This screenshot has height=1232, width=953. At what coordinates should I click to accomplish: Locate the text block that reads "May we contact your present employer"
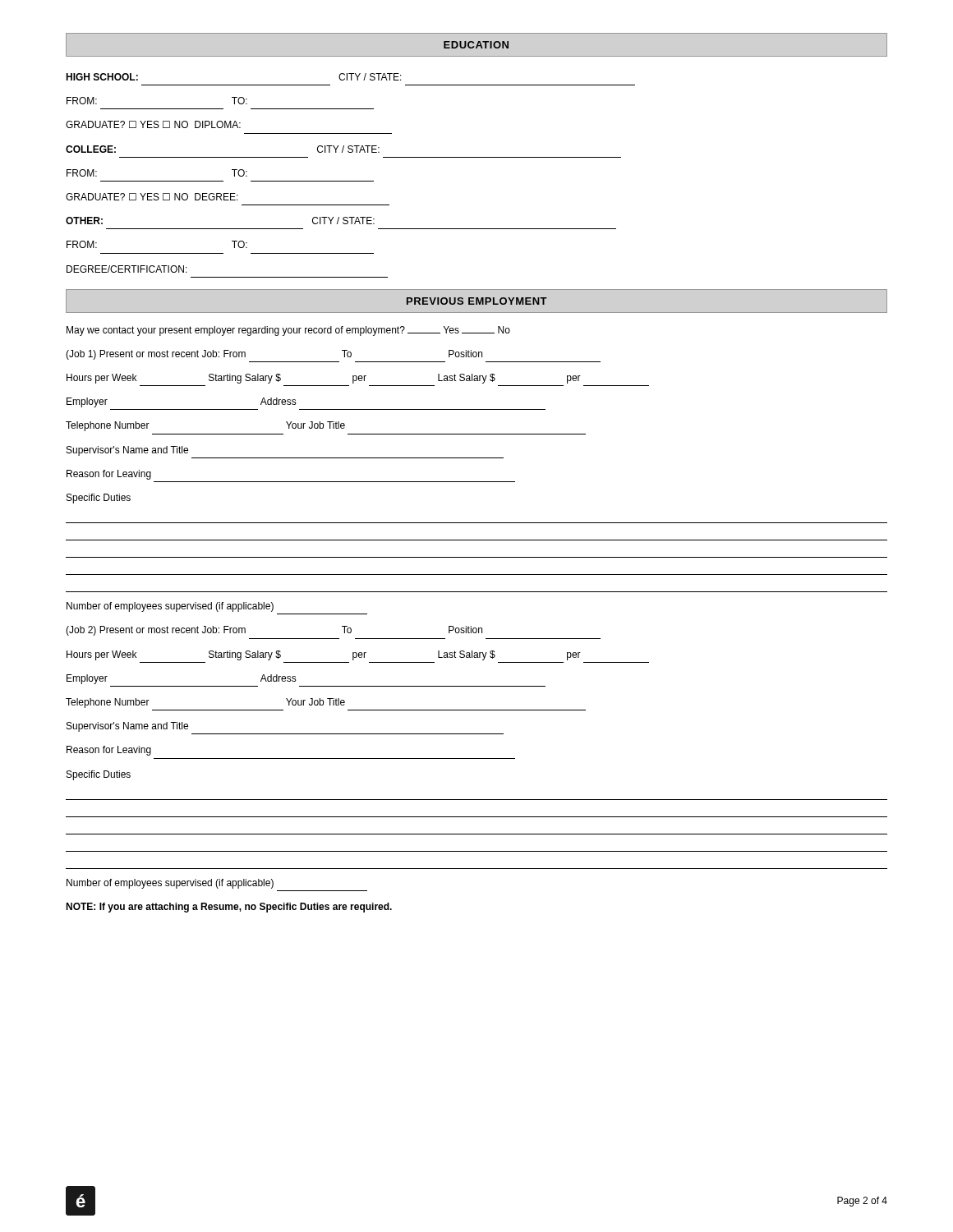(x=288, y=330)
